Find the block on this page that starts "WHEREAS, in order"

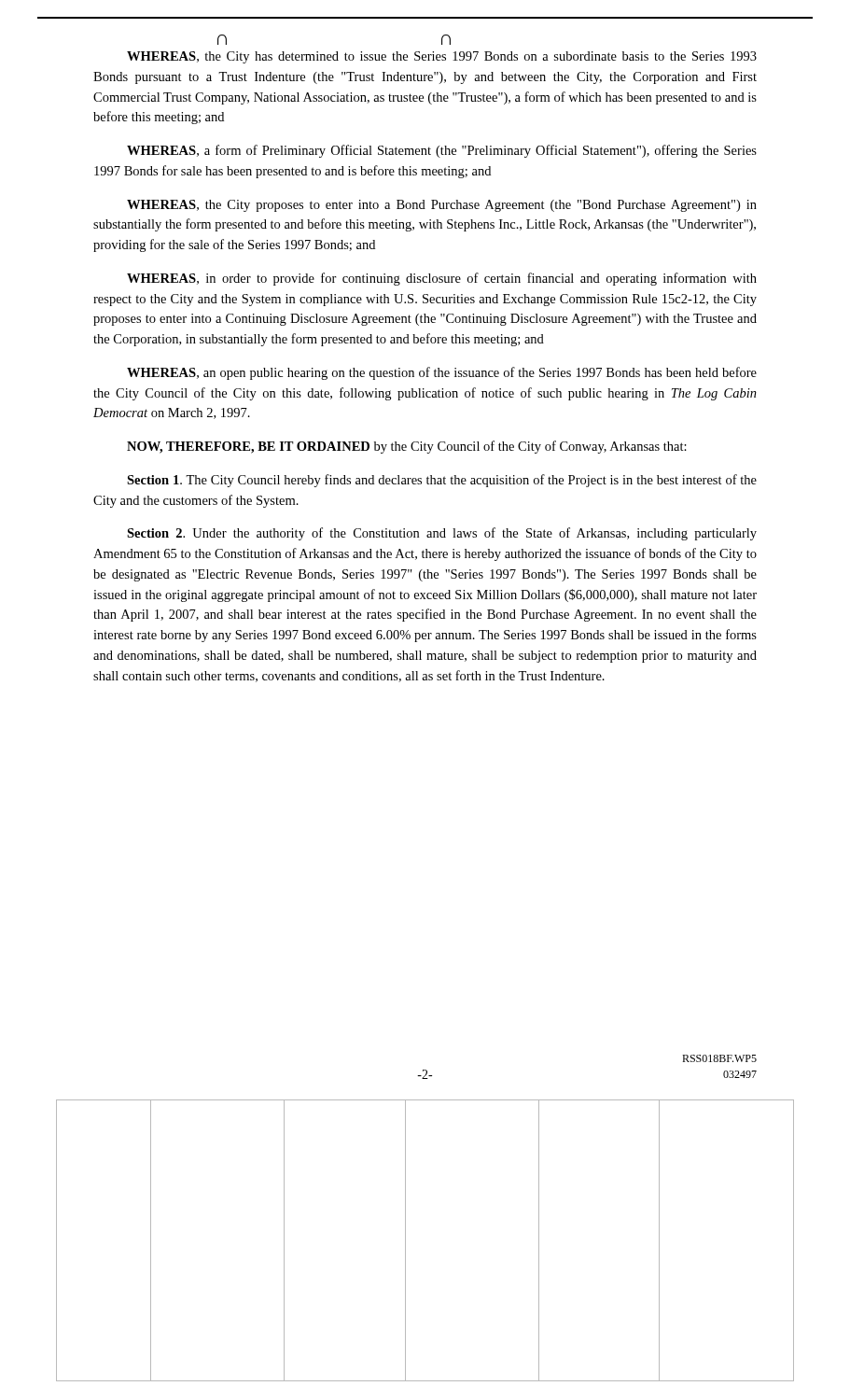[x=425, y=309]
